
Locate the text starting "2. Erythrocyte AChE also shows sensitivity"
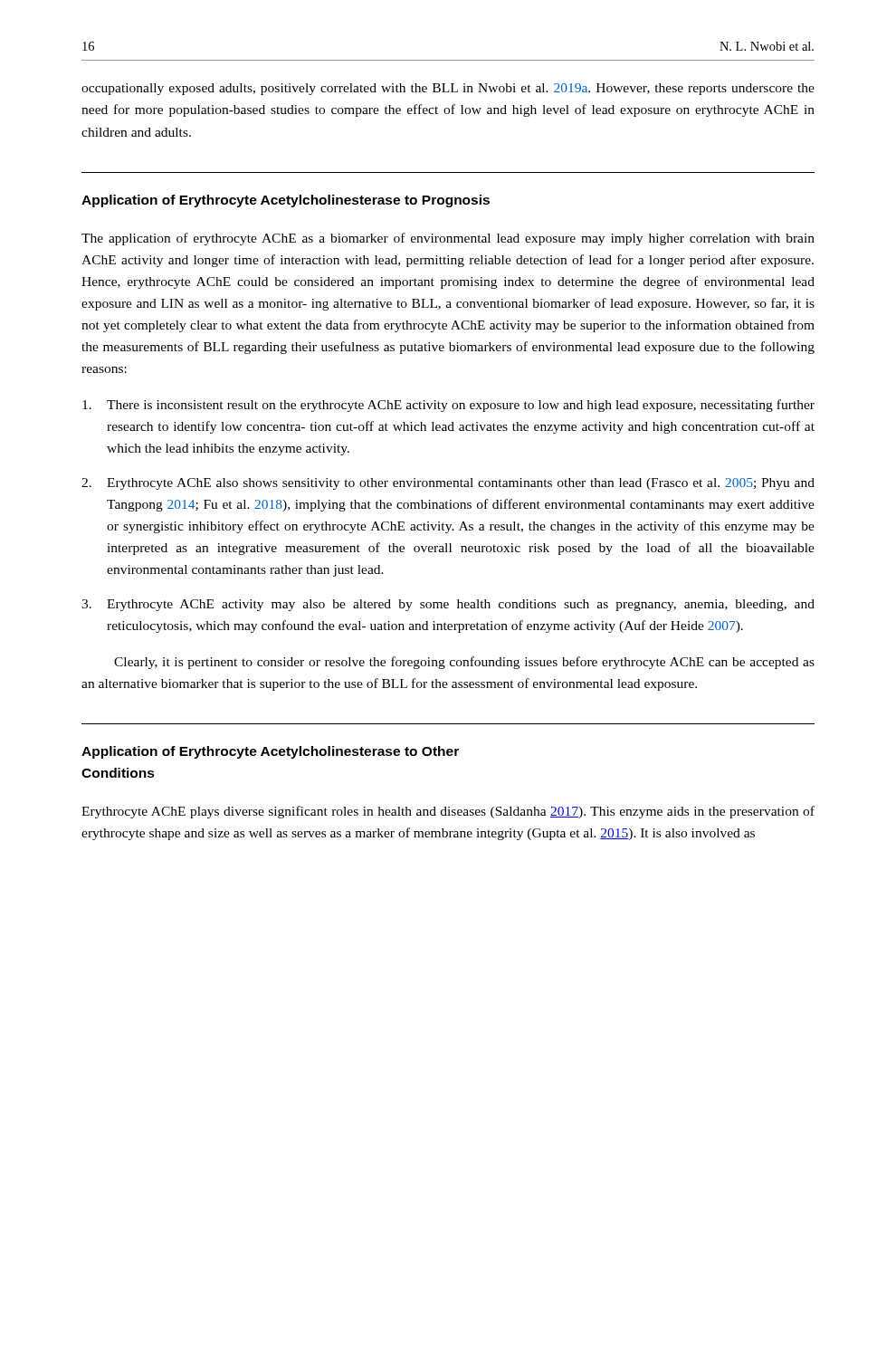pyautogui.click(x=448, y=526)
